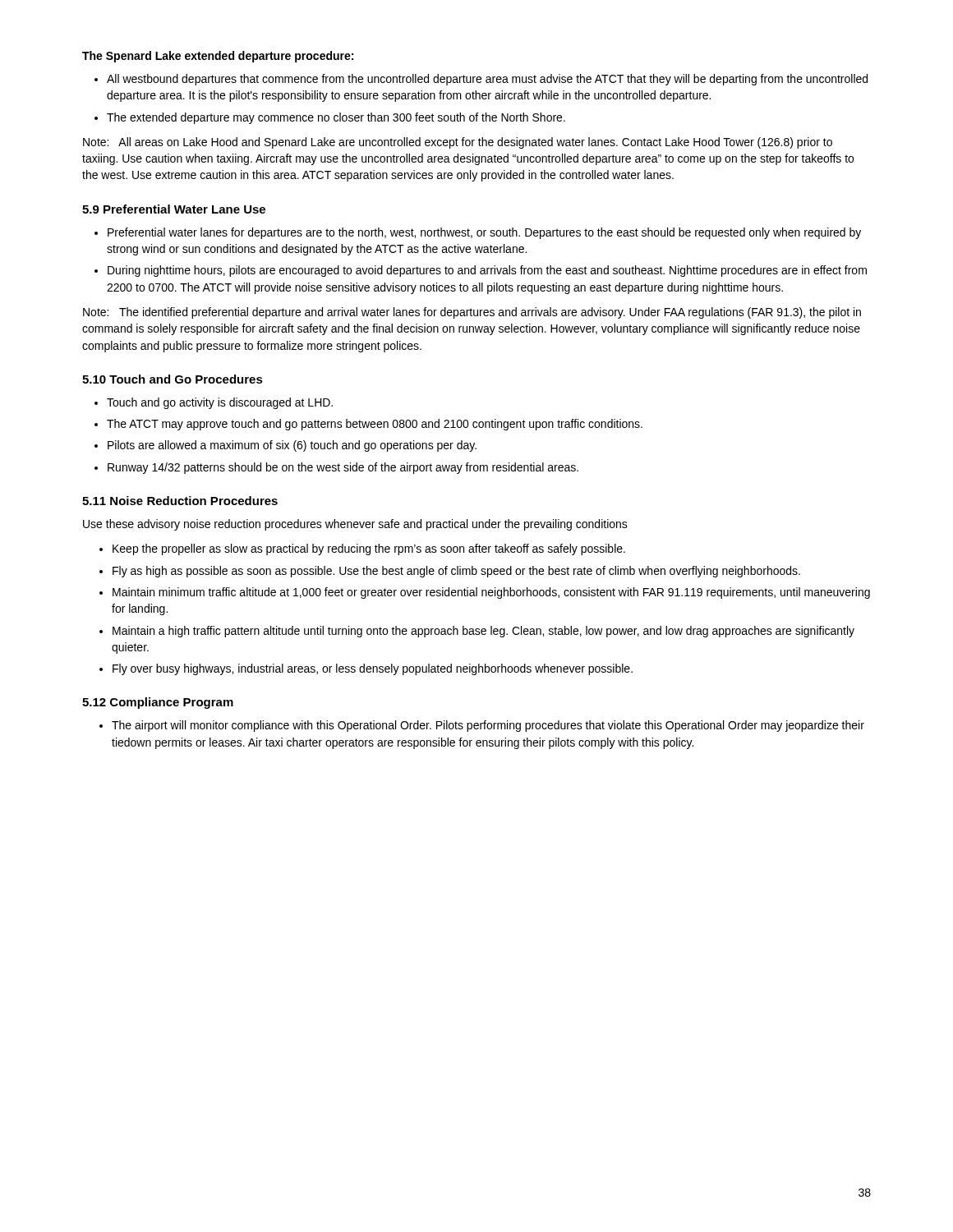Locate the list item with the text "Keep the propeller as slow as"
This screenshot has width=953, height=1232.
(x=491, y=549)
